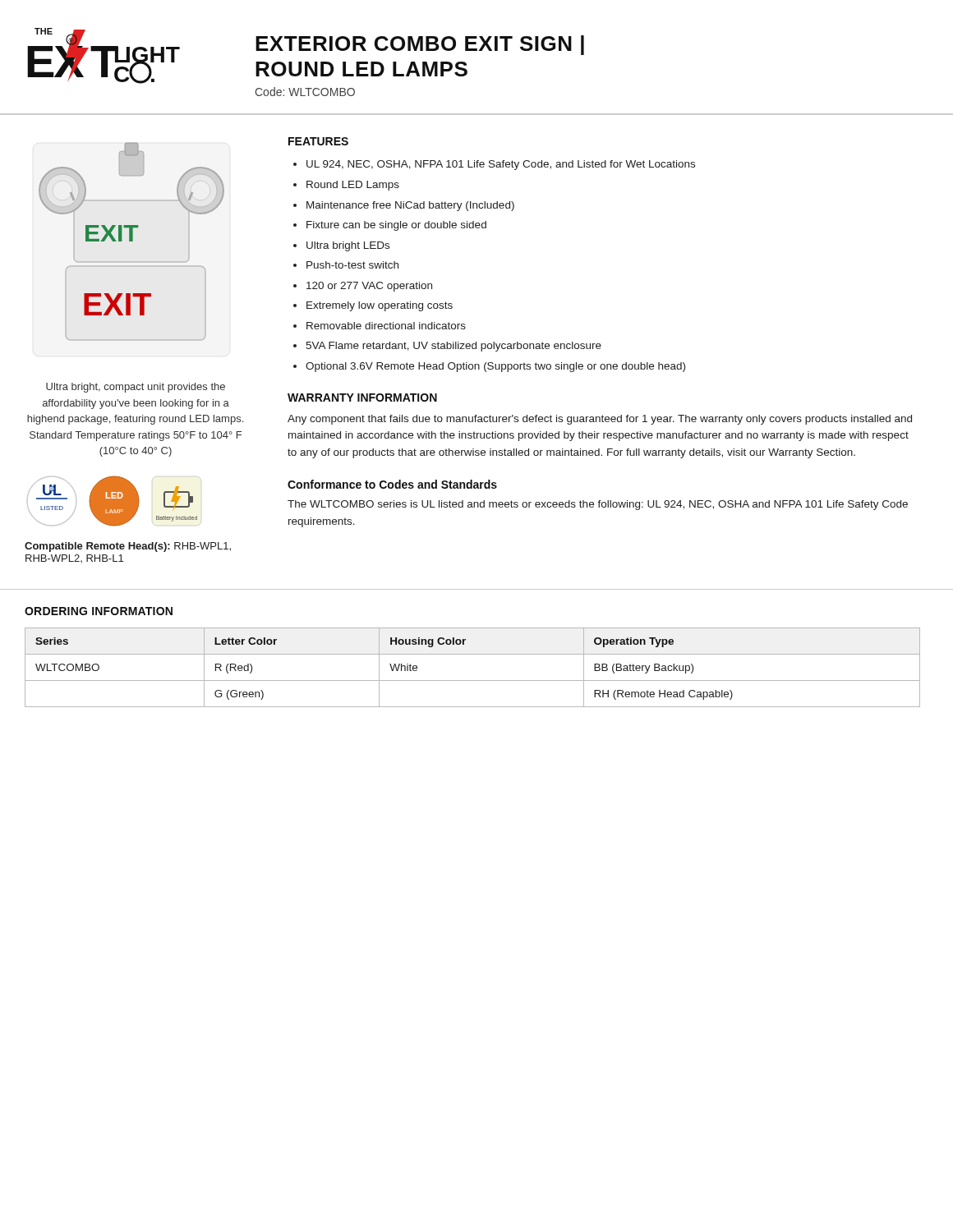953x1232 pixels.
Task: Navigate to the text starting "Extremely low operating costs"
Action: coord(379,305)
